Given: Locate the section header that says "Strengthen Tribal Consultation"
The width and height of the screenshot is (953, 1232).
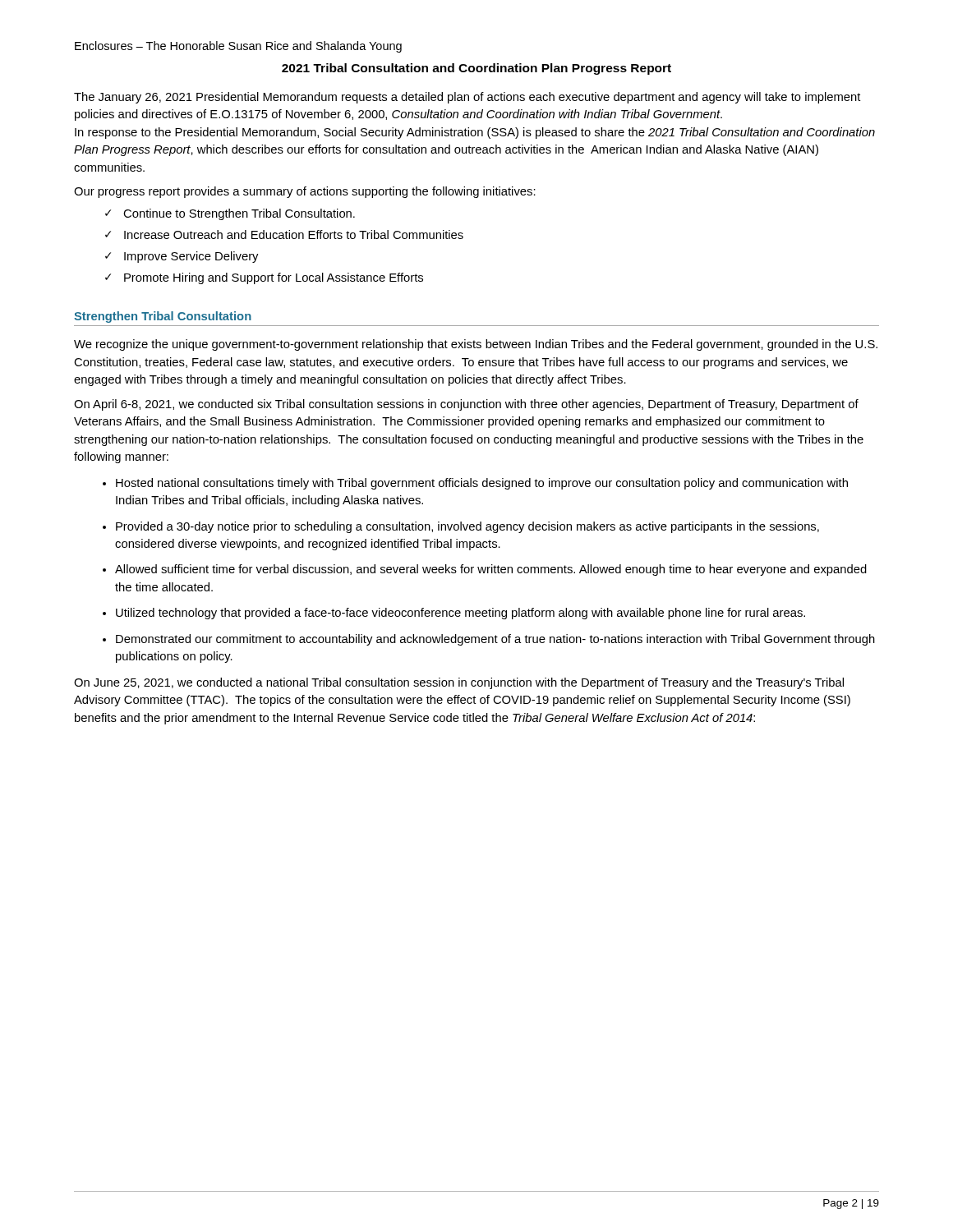Looking at the screenshot, I should coord(163,317).
